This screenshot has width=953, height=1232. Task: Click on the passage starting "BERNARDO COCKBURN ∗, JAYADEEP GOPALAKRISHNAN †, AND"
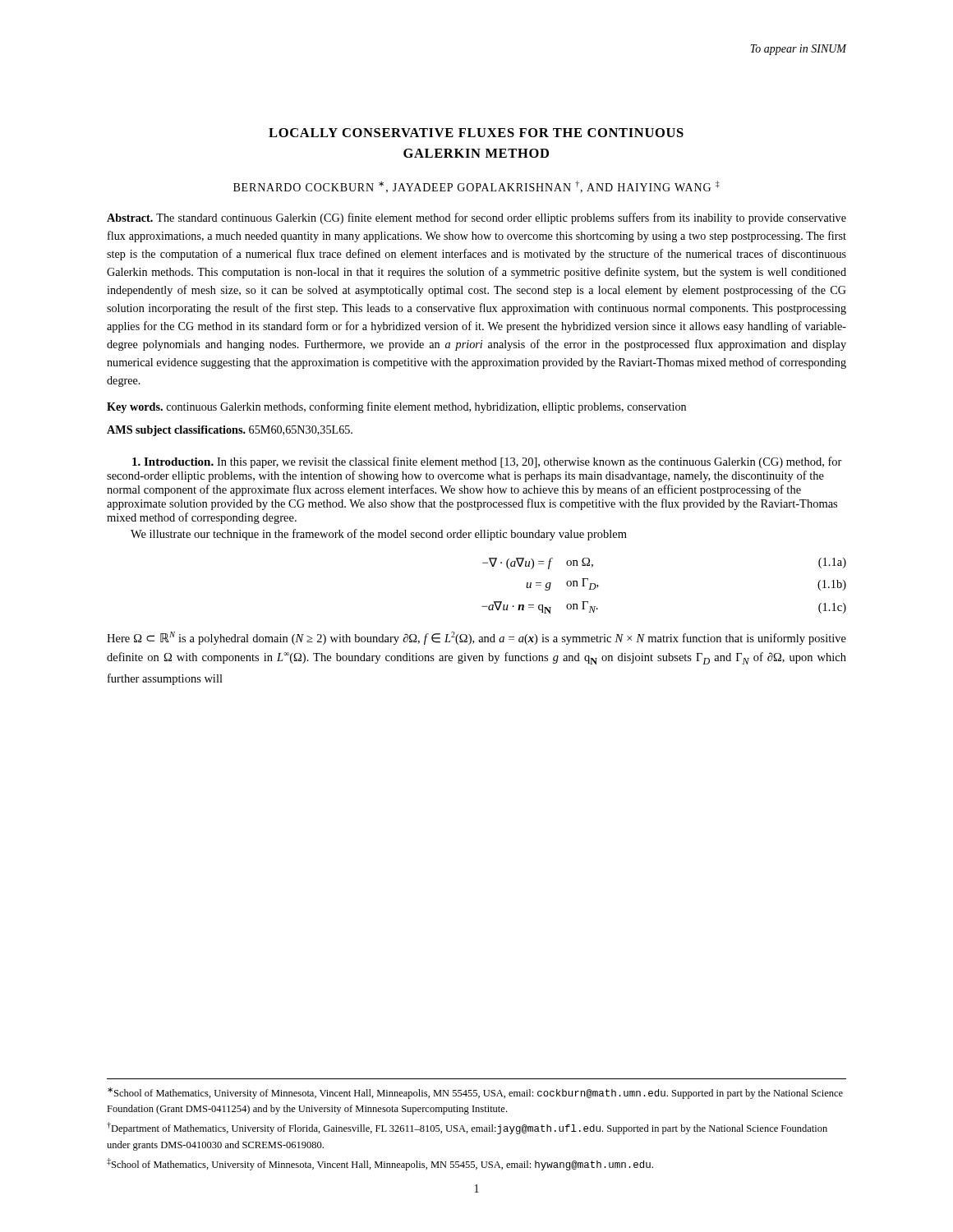coord(476,186)
